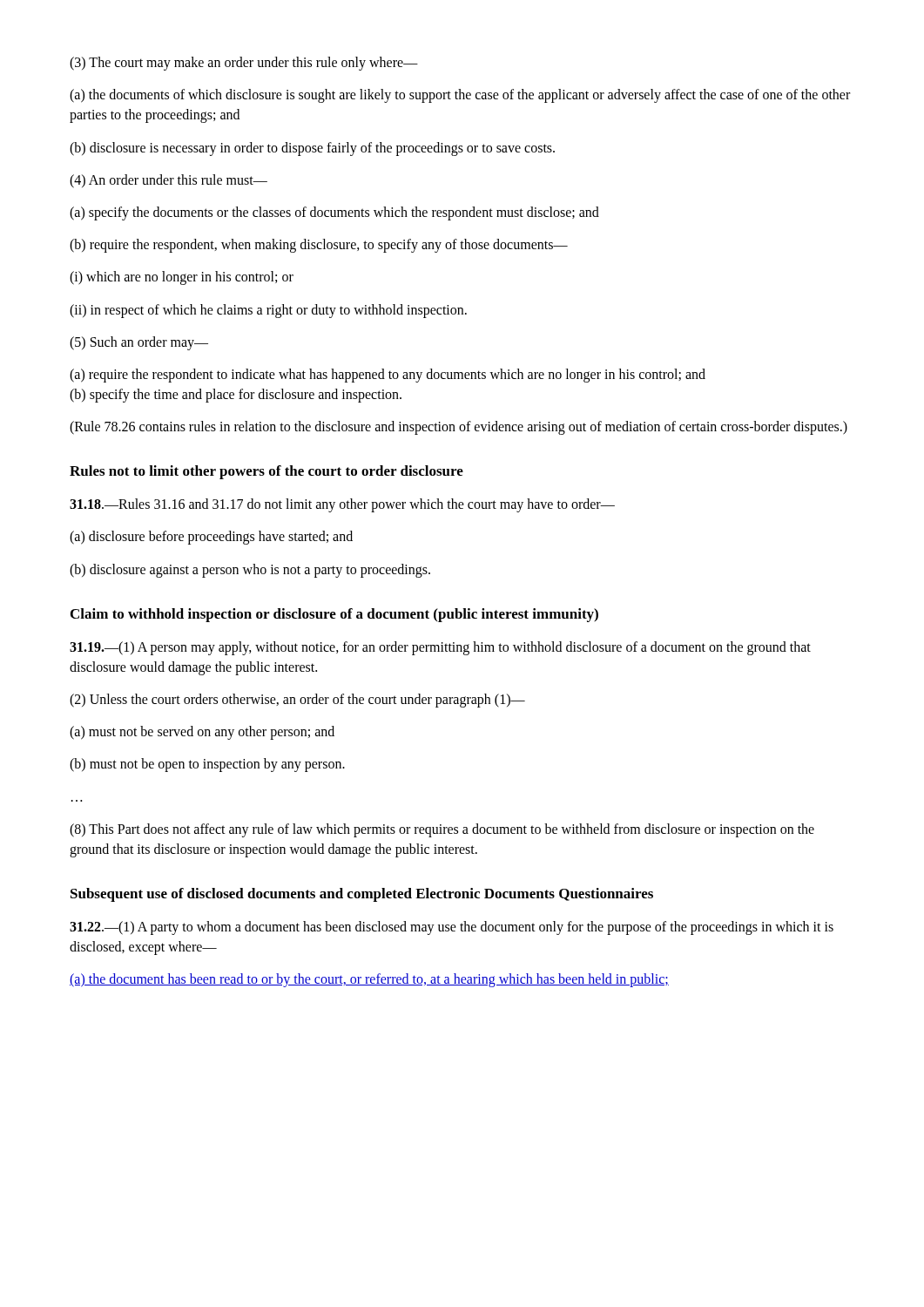Click on the region starting "(5) Such an order"

pos(139,342)
